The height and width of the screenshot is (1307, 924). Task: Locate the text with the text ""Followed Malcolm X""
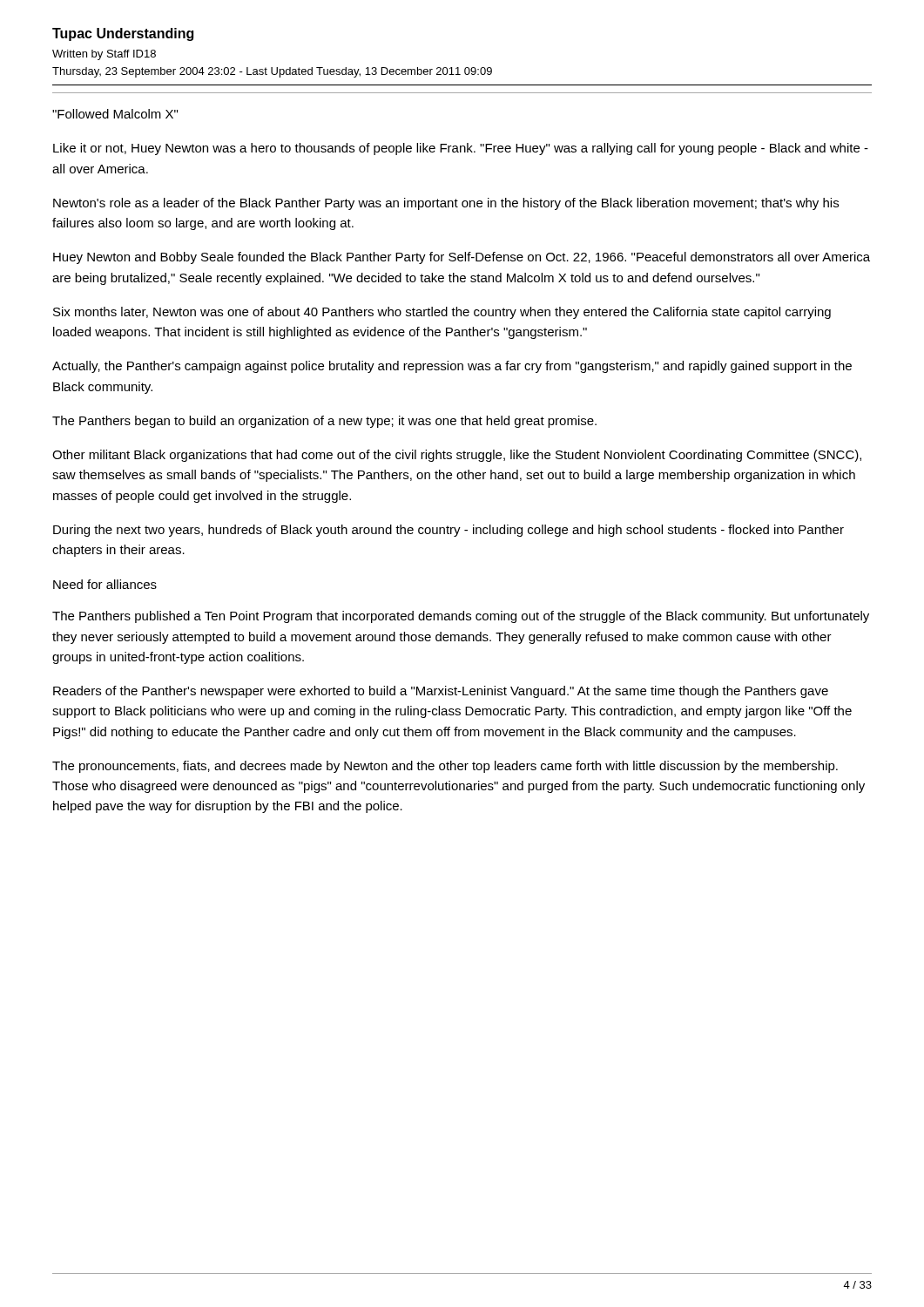(x=115, y=114)
